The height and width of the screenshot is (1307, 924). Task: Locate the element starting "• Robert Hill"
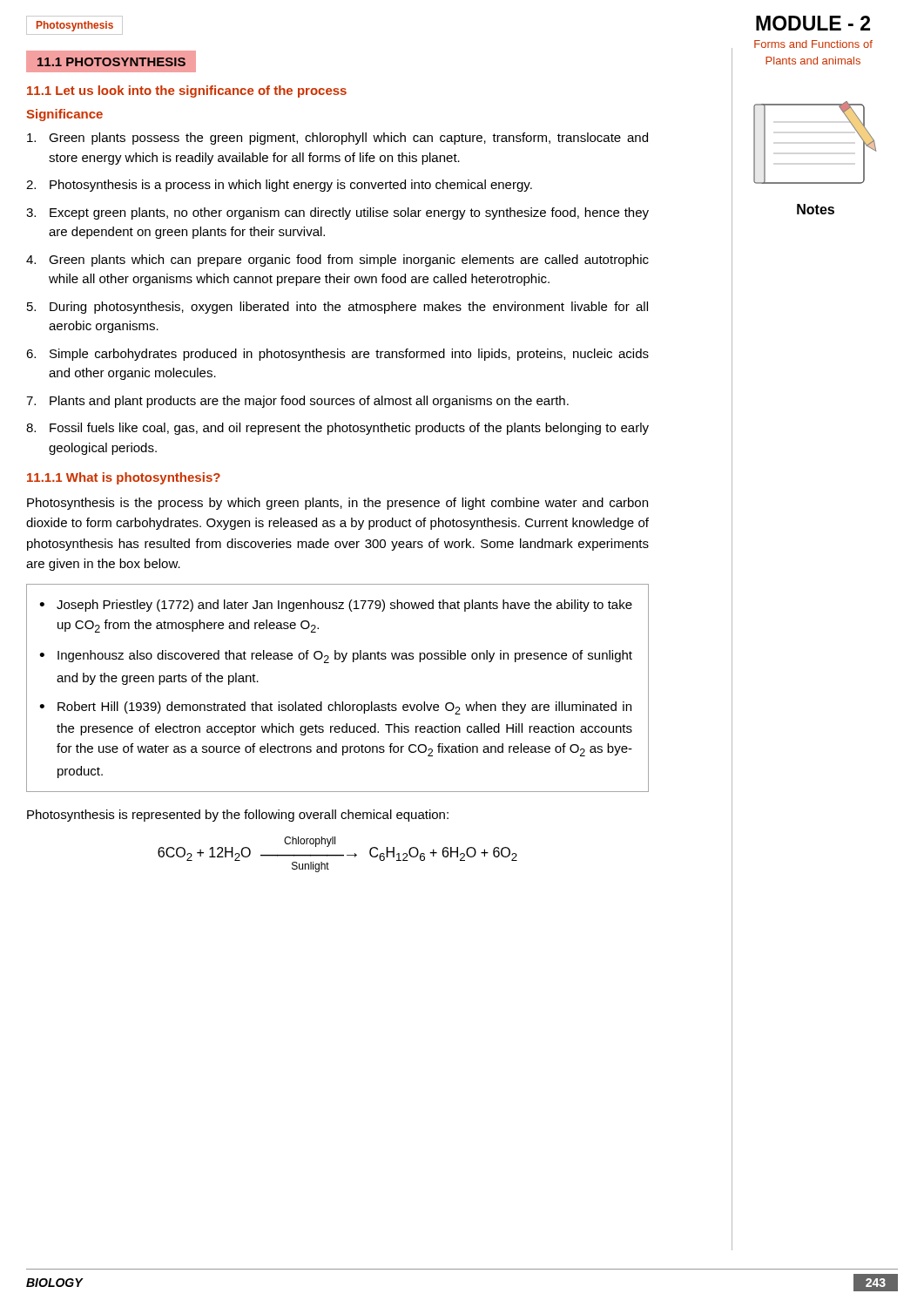click(336, 739)
